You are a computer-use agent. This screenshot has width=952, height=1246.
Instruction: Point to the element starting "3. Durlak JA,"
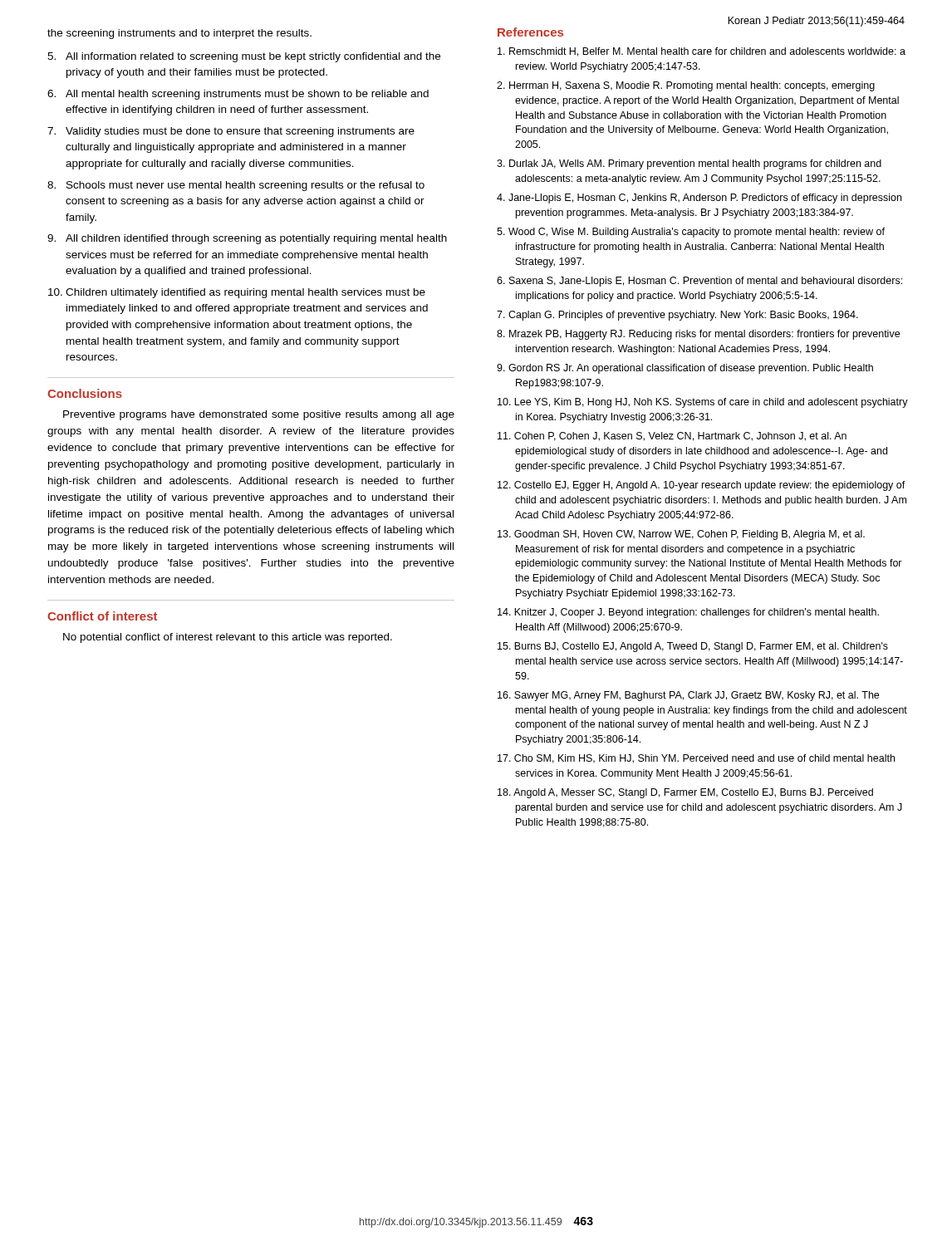pyautogui.click(x=689, y=171)
